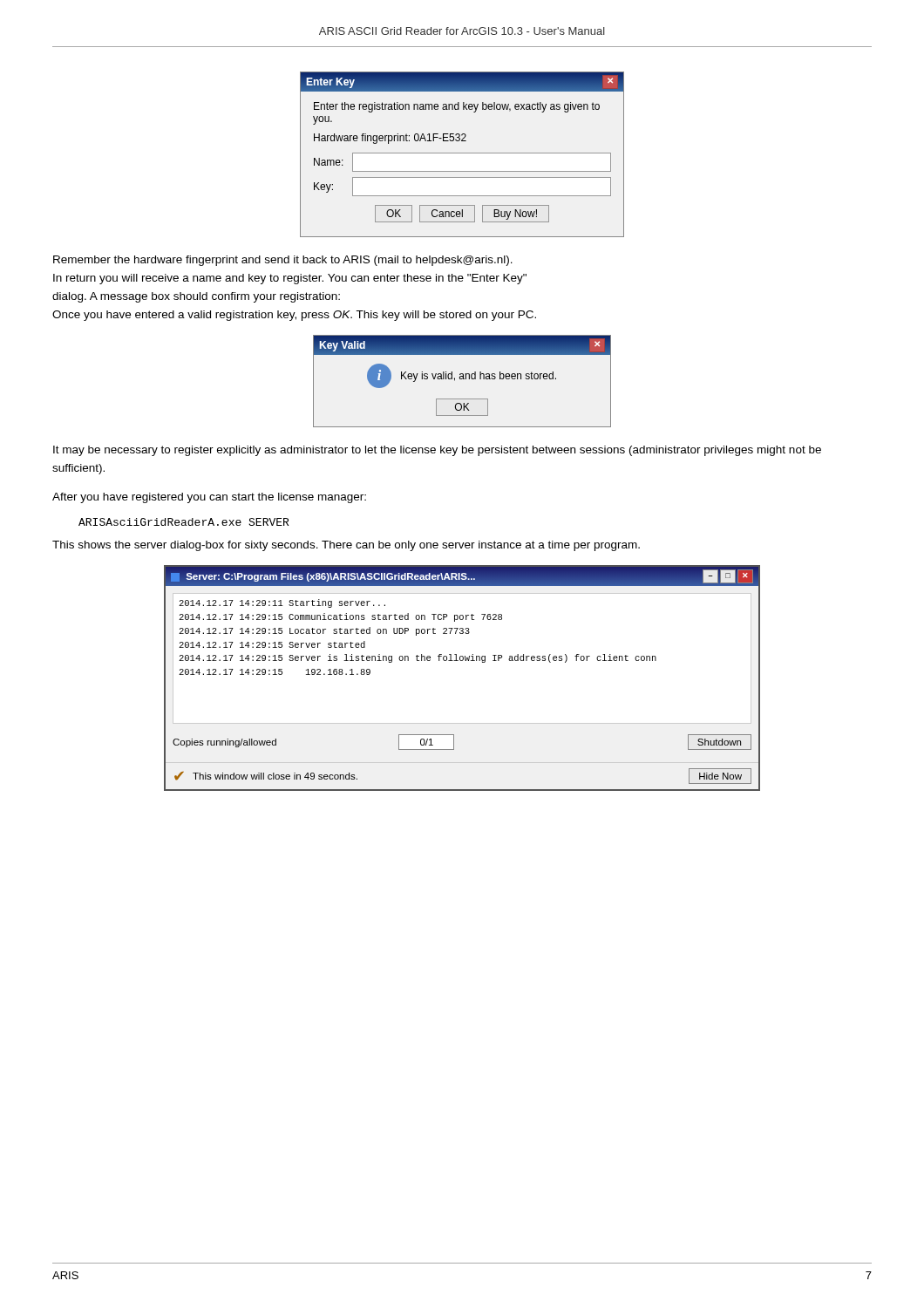Find the block on this page that starts "After you have registered you can"

210,496
